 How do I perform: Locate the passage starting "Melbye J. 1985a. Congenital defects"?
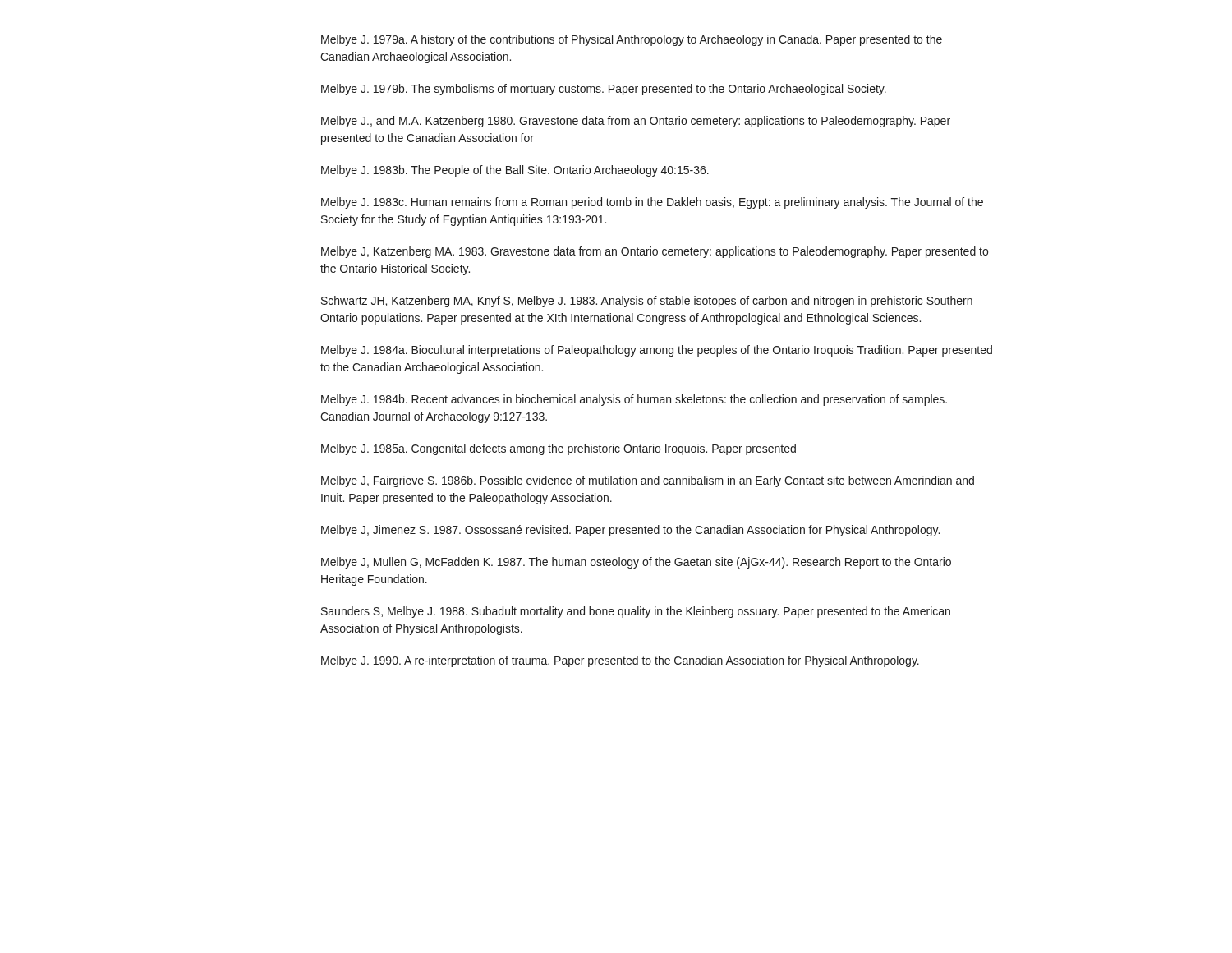(558, 449)
